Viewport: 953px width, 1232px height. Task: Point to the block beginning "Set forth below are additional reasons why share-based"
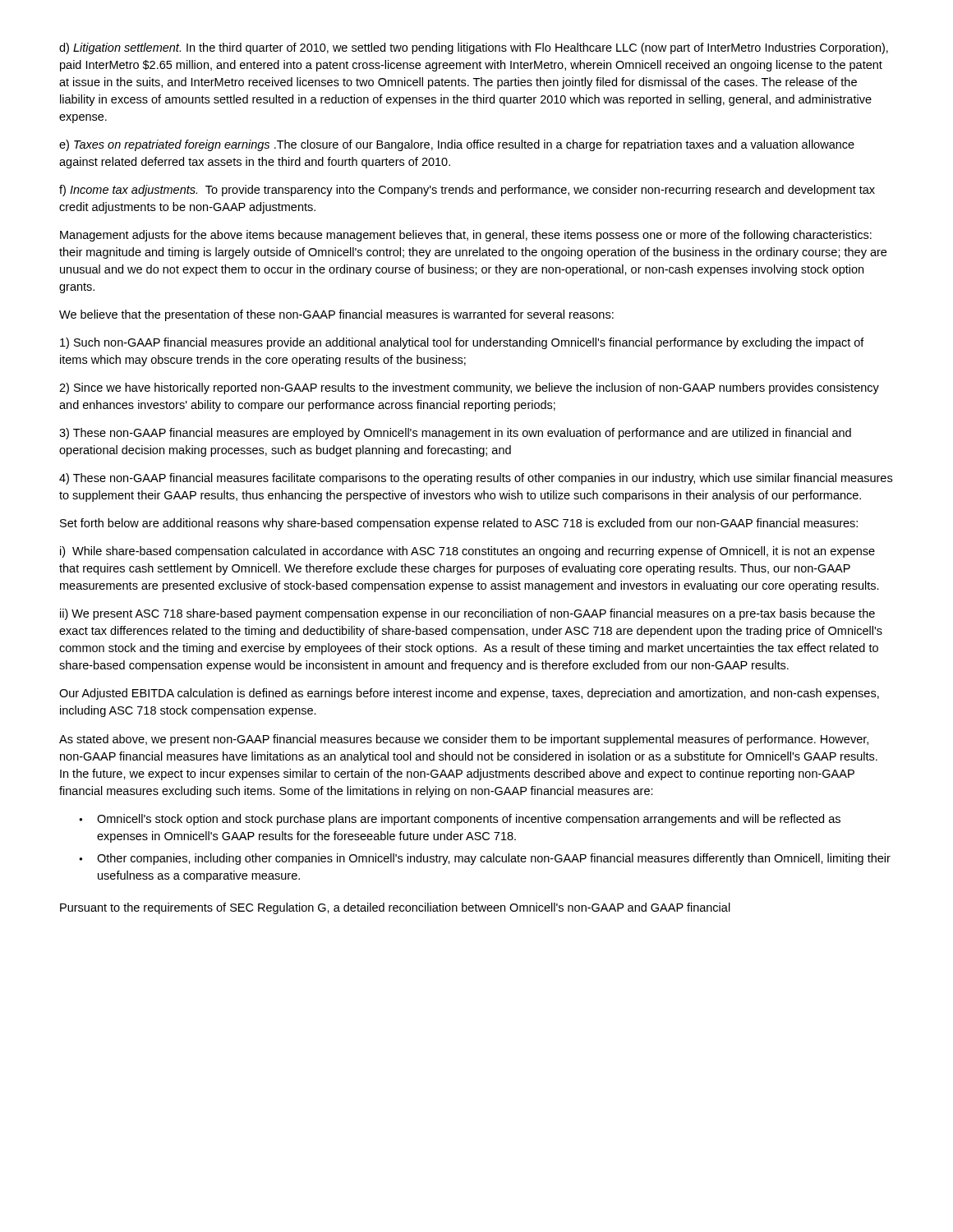[459, 523]
